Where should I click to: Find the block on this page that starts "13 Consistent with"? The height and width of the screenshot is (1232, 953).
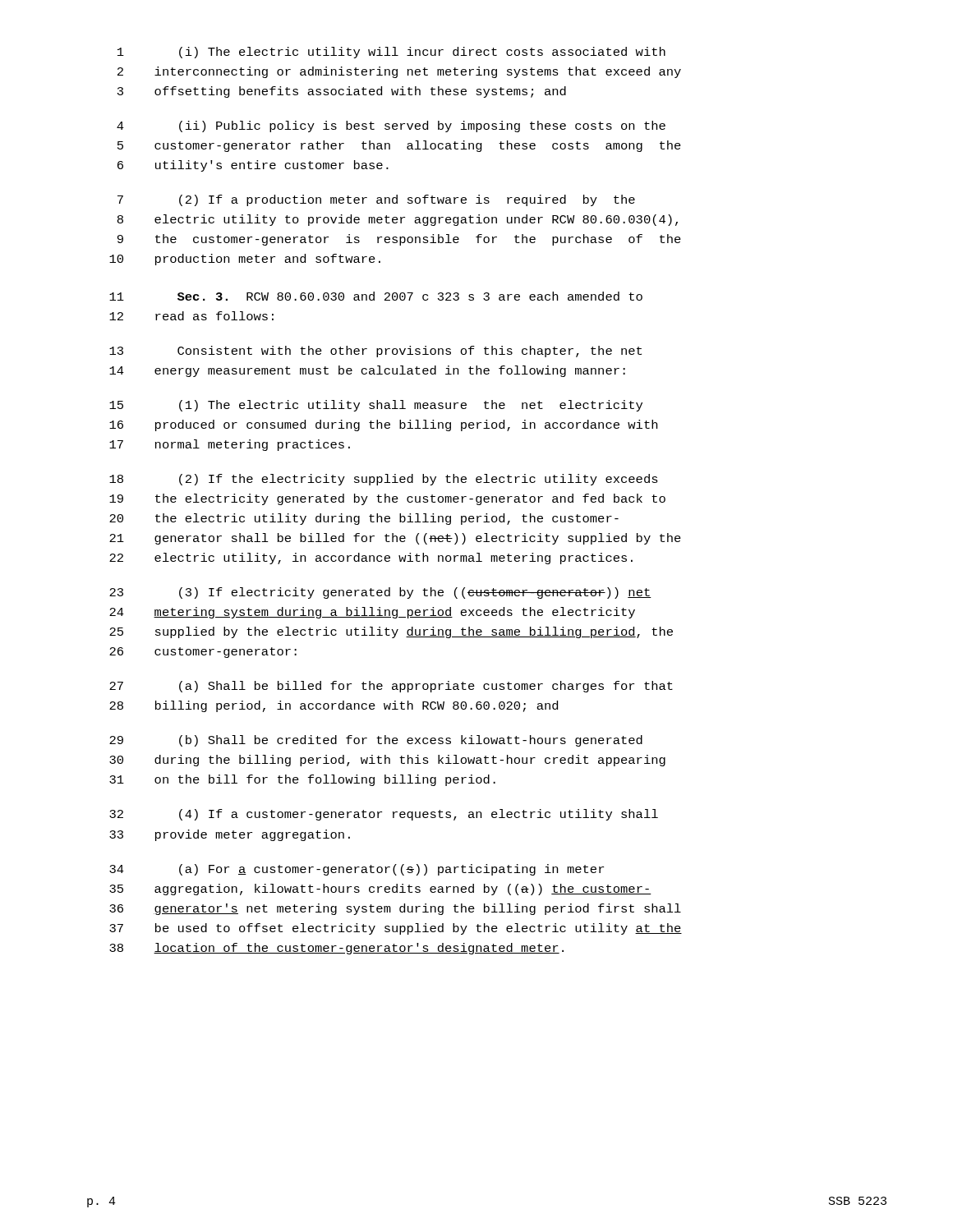click(x=485, y=352)
